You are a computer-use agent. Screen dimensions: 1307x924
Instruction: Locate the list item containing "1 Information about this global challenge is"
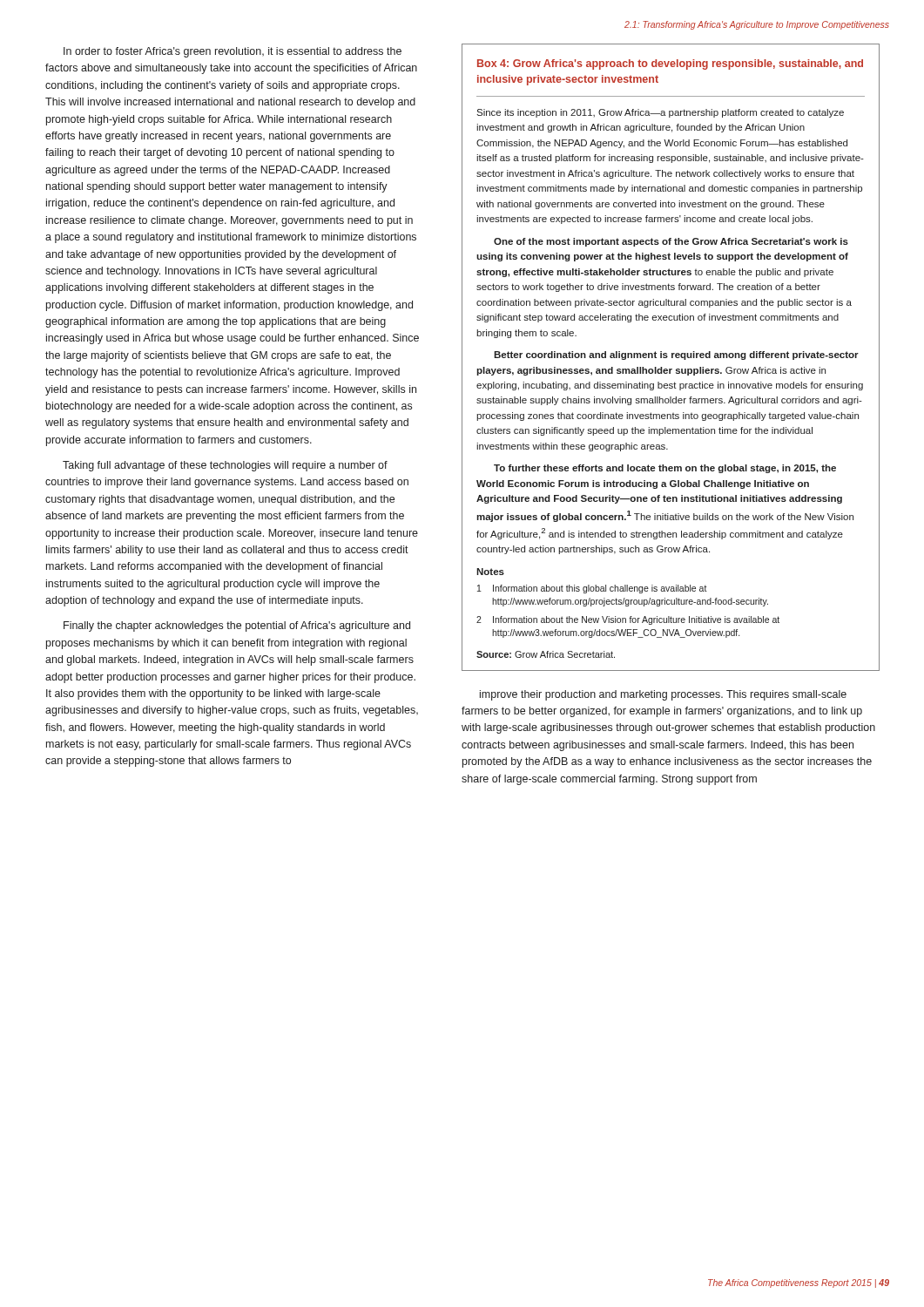tap(671, 595)
